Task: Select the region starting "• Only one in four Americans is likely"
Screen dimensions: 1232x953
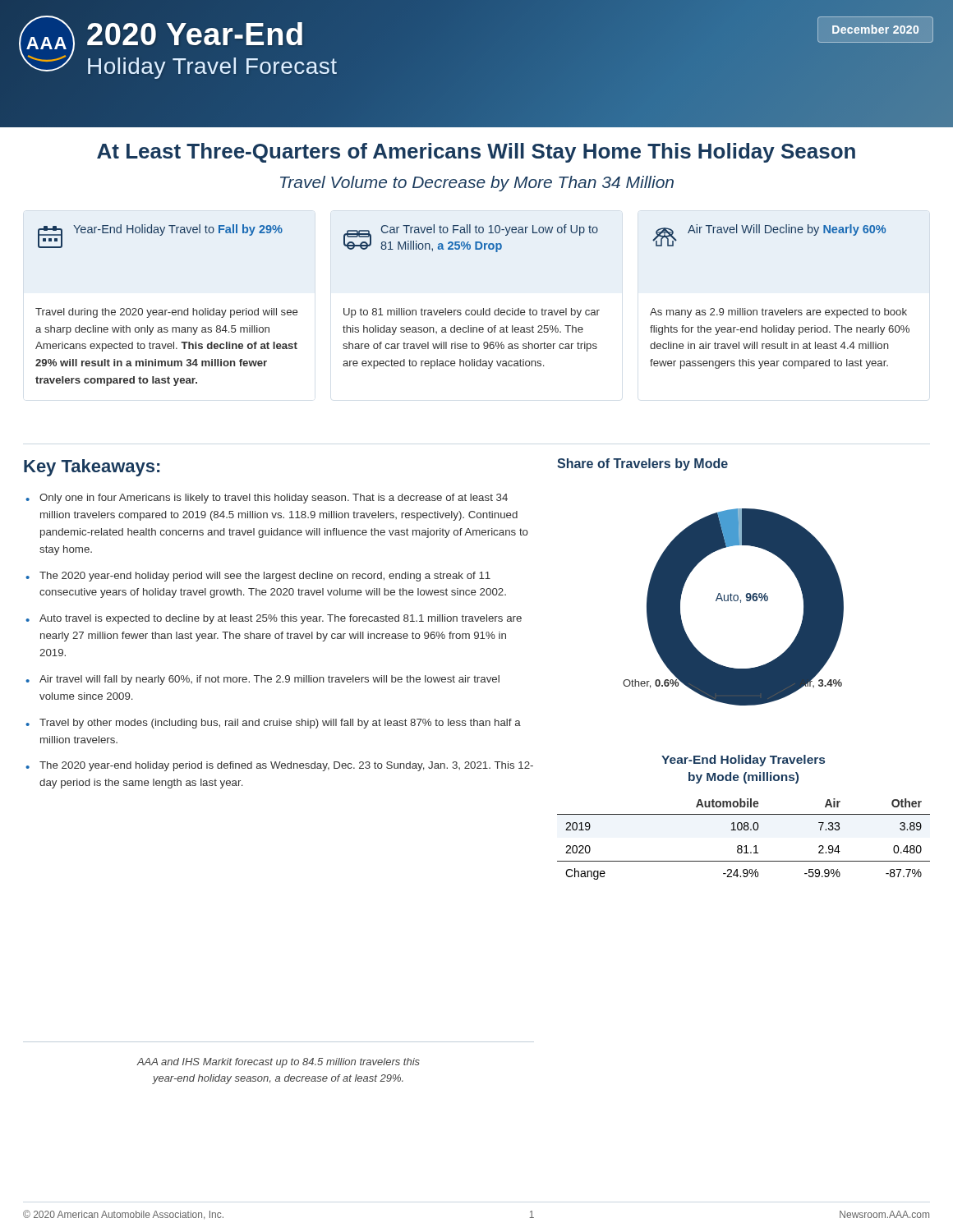Action: 277,522
